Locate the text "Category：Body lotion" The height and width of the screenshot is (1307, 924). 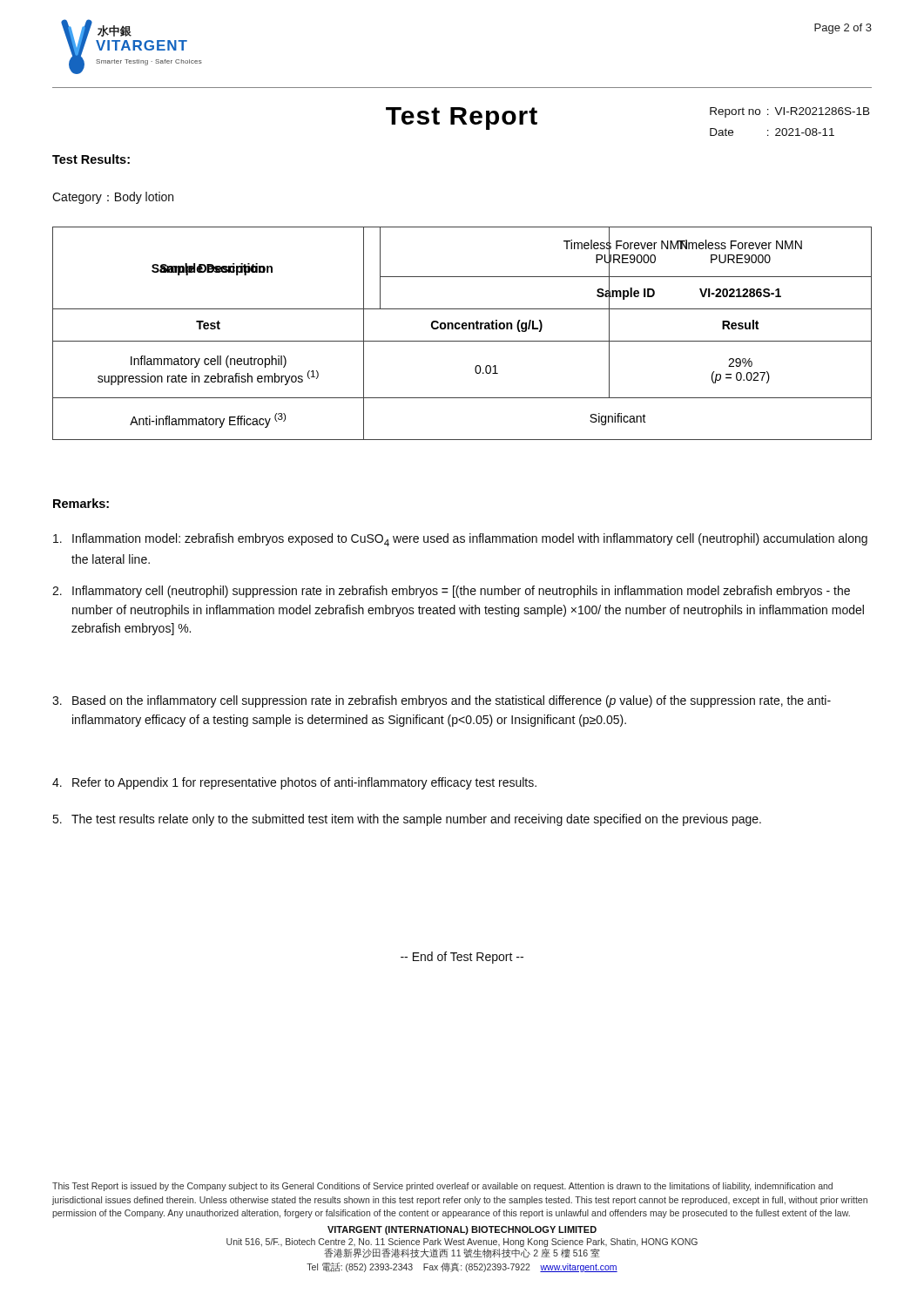pyautogui.click(x=113, y=197)
